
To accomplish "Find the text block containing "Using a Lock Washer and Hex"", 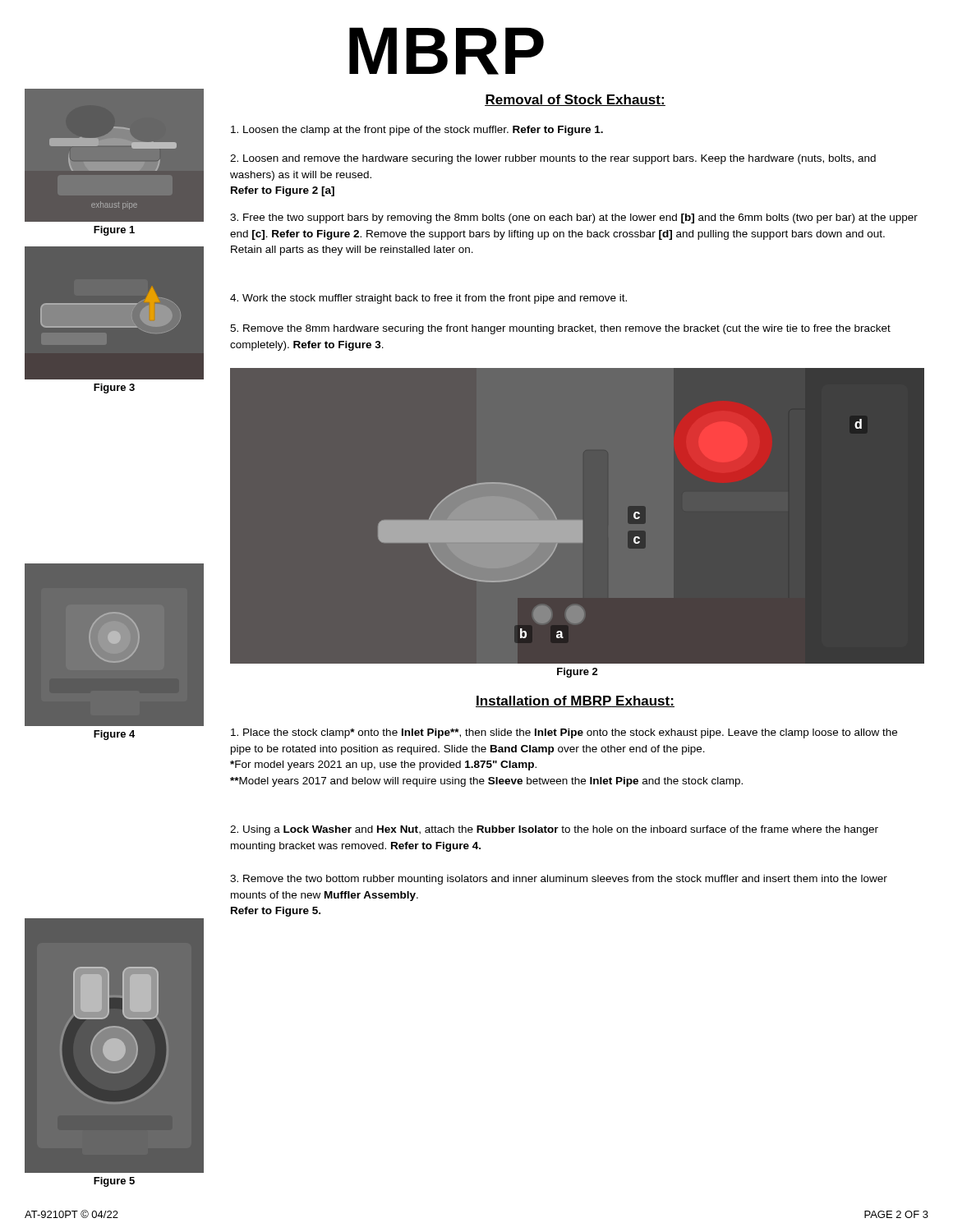I will (554, 837).
